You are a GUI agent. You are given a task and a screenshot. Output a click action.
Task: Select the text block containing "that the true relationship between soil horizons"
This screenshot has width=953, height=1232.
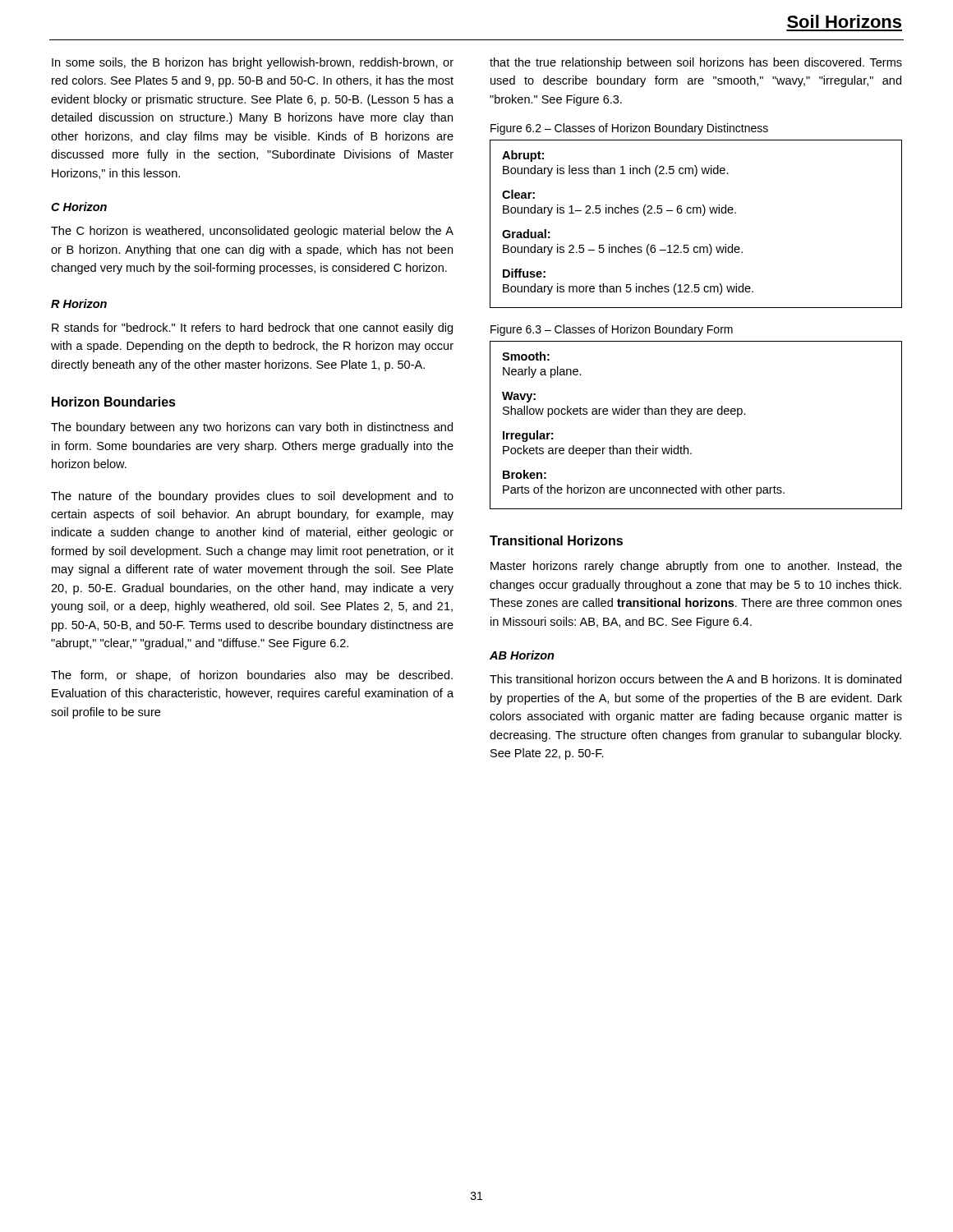point(696,81)
